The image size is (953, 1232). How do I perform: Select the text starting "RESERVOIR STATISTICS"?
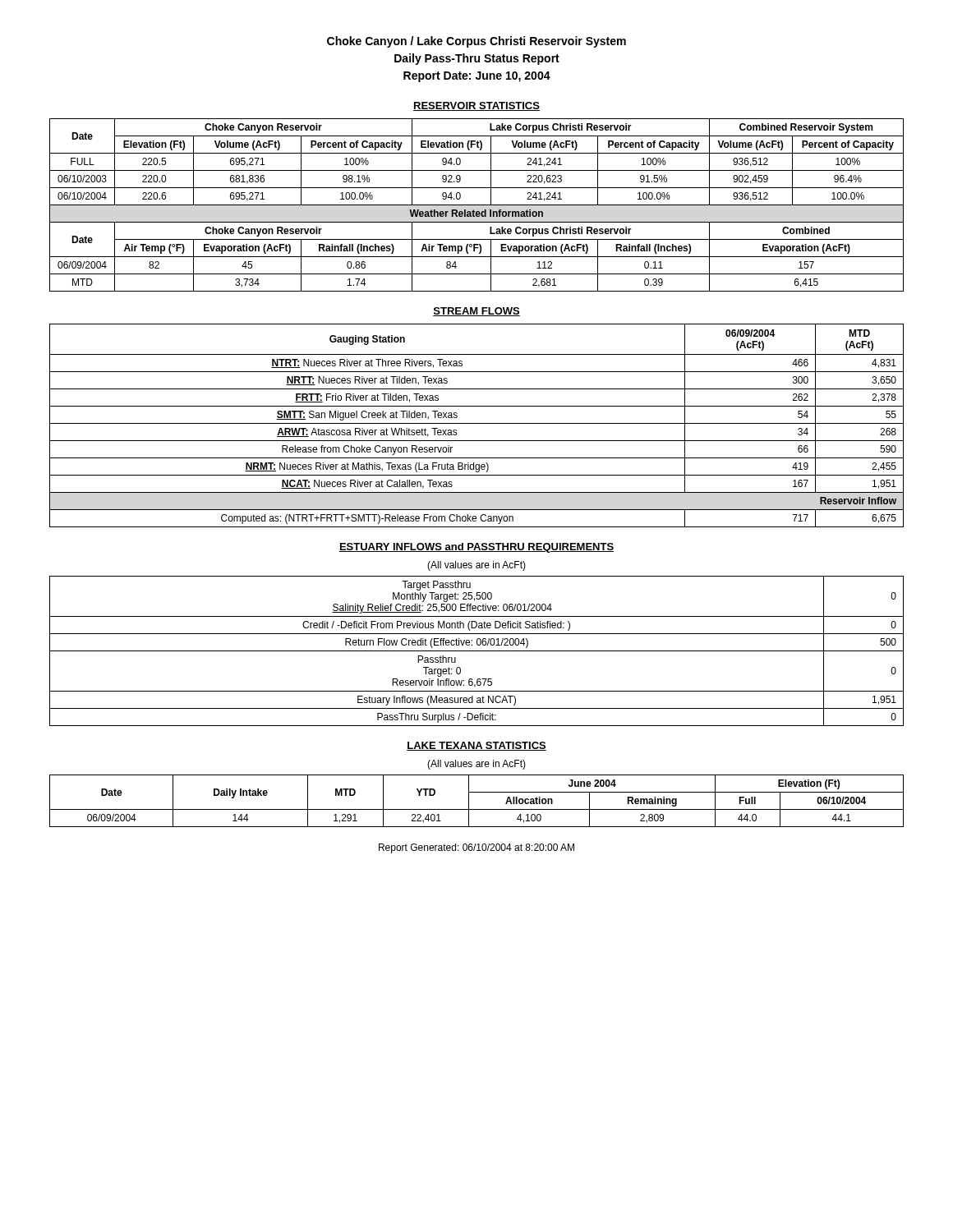click(x=476, y=106)
